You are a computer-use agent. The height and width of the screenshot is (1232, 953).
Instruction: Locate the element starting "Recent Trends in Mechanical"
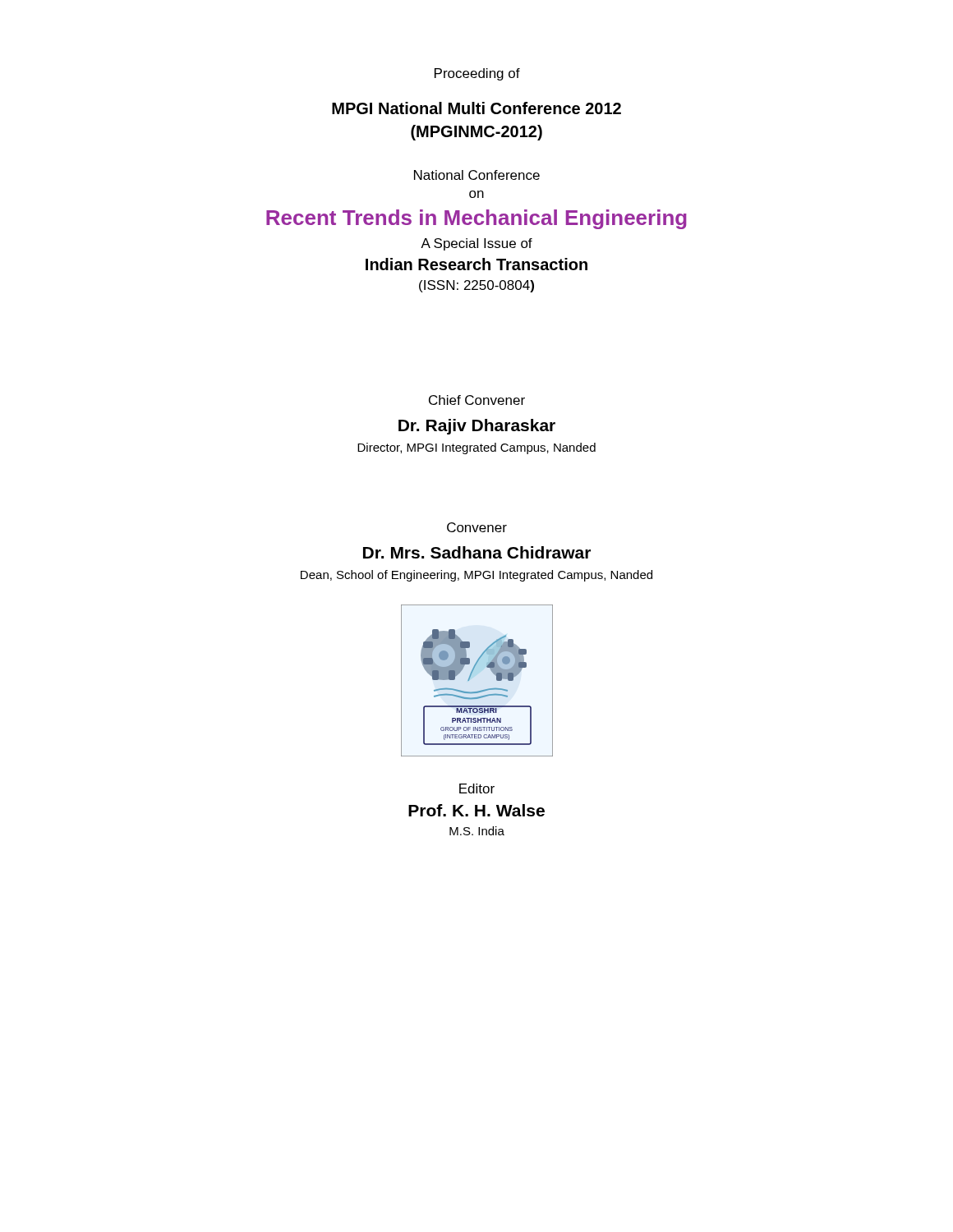click(476, 218)
